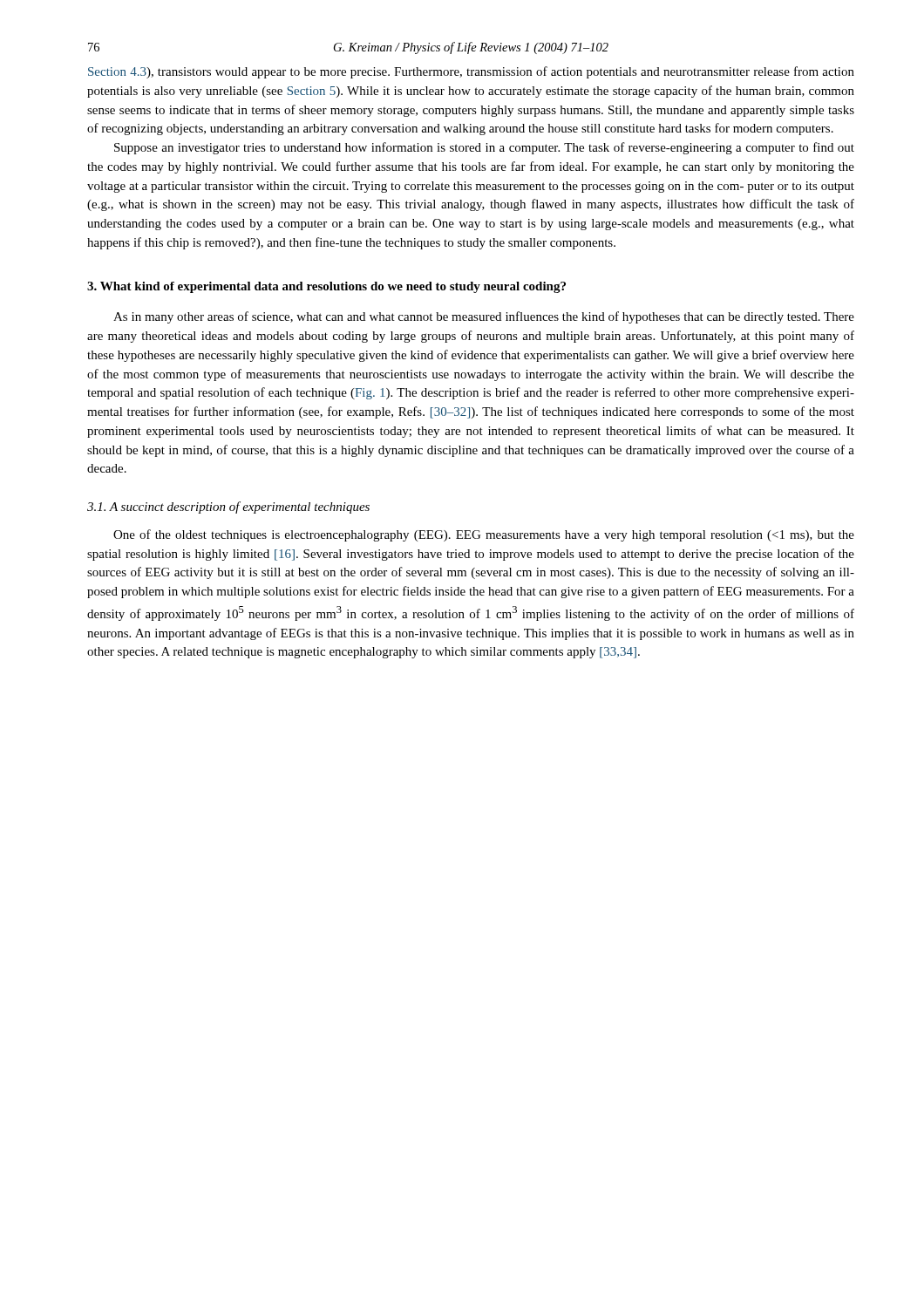Locate the section header with the text "3.1. A succinct description of experimental"
The height and width of the screenshot is (1308, 924).
228,508
